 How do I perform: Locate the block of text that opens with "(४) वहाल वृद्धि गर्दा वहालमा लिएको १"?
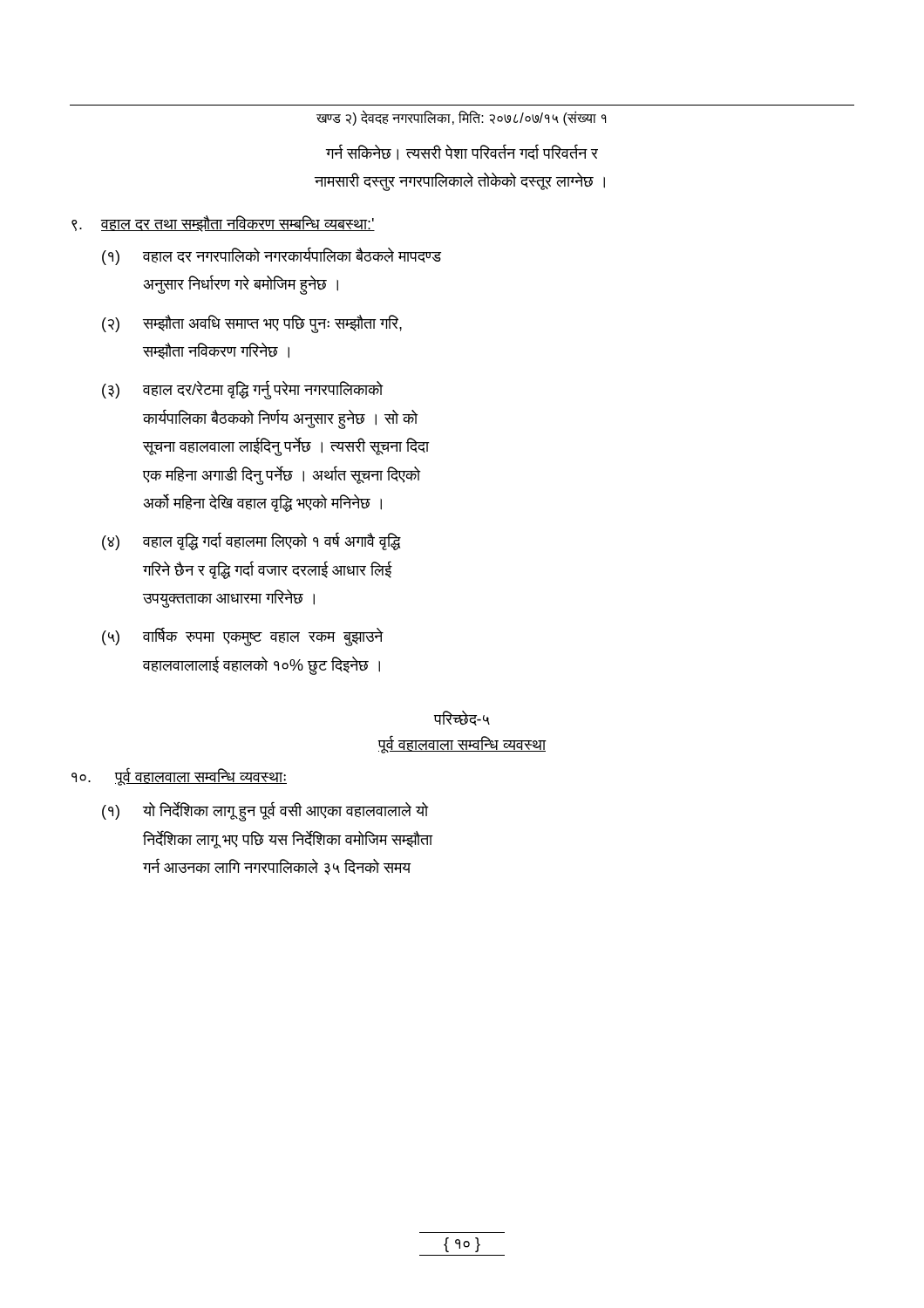[x=251, y=541]
